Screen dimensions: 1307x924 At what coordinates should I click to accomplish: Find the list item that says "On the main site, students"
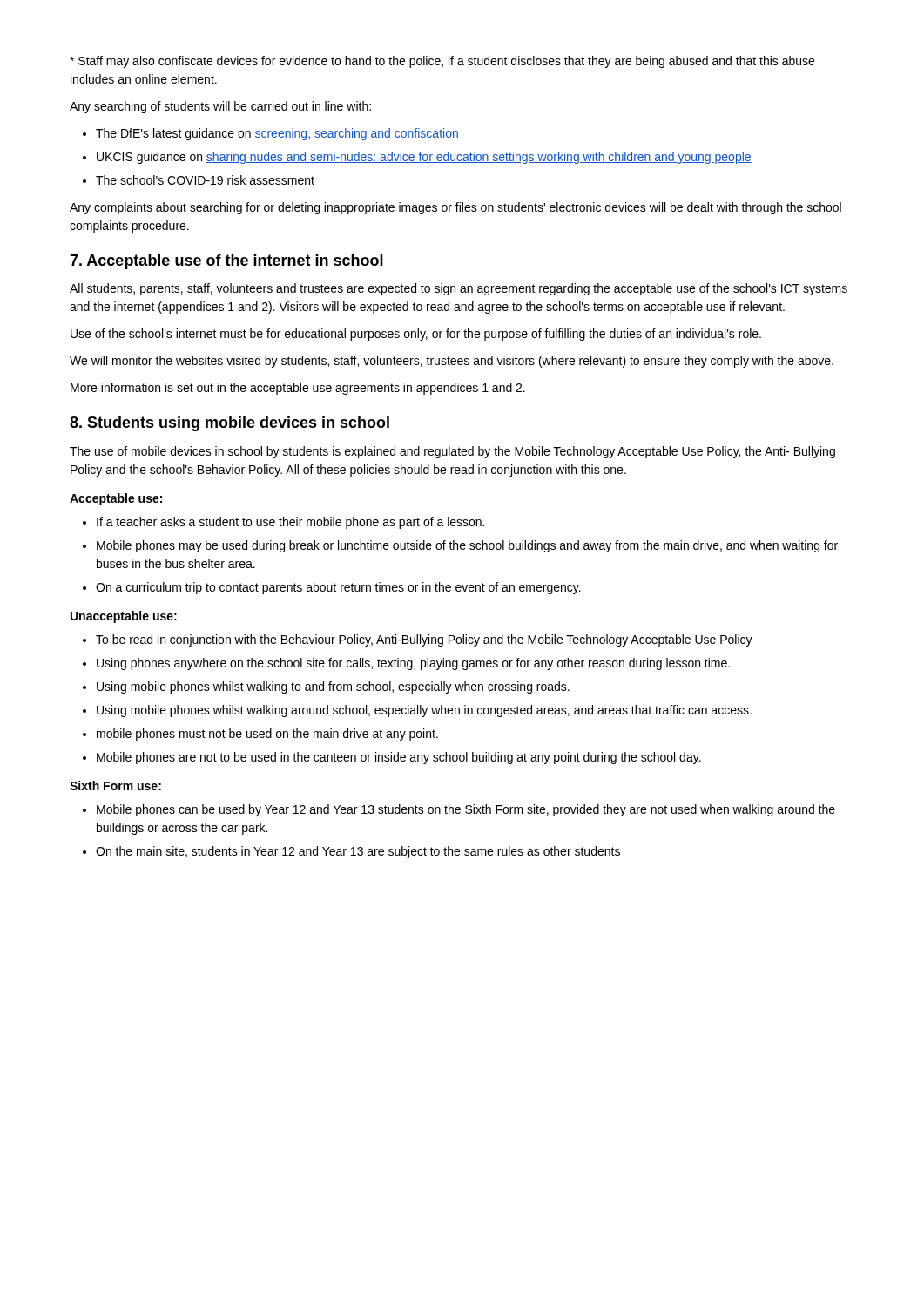click(x=475, y=852)
